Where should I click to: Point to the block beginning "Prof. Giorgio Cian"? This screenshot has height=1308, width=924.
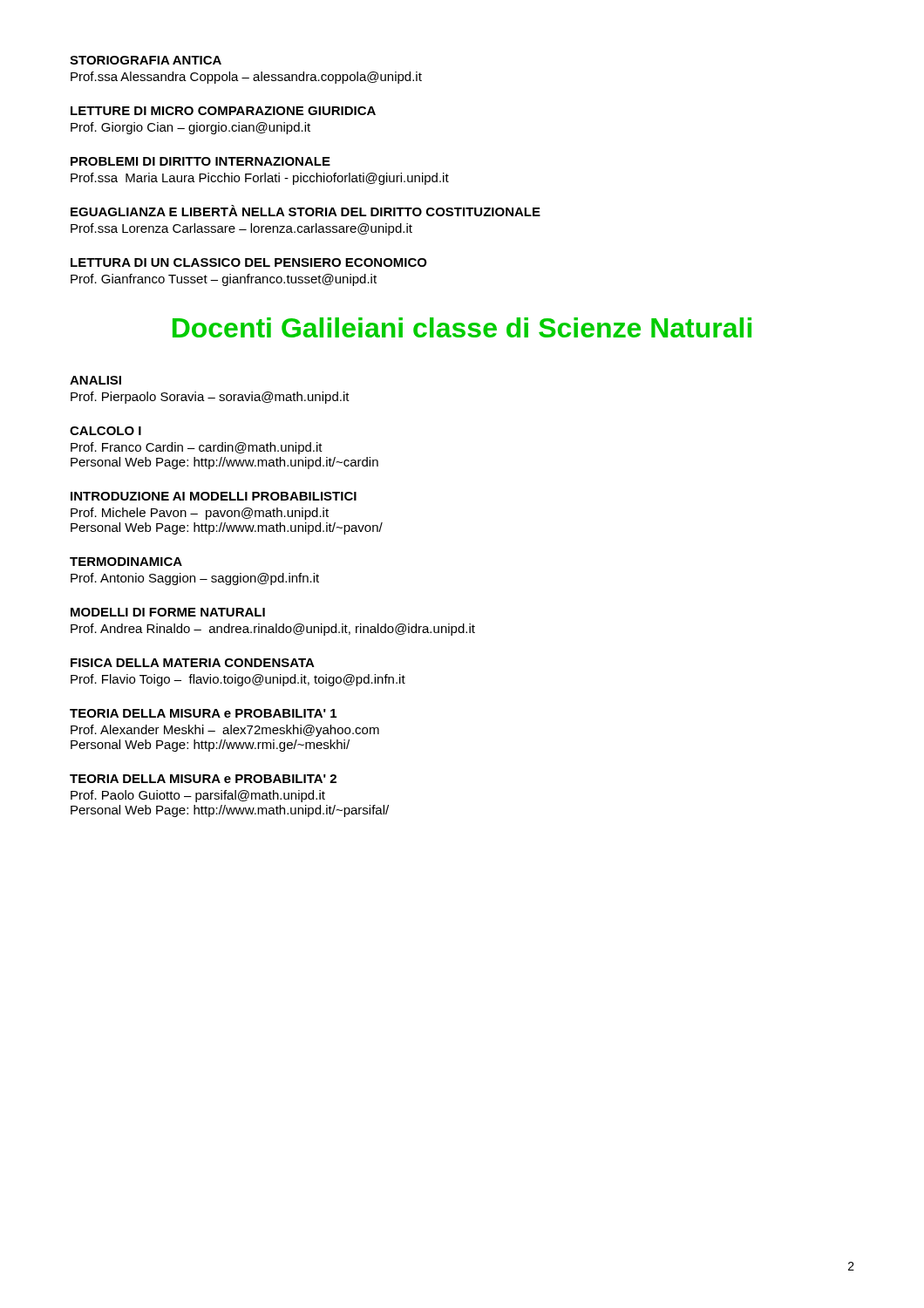190,127
